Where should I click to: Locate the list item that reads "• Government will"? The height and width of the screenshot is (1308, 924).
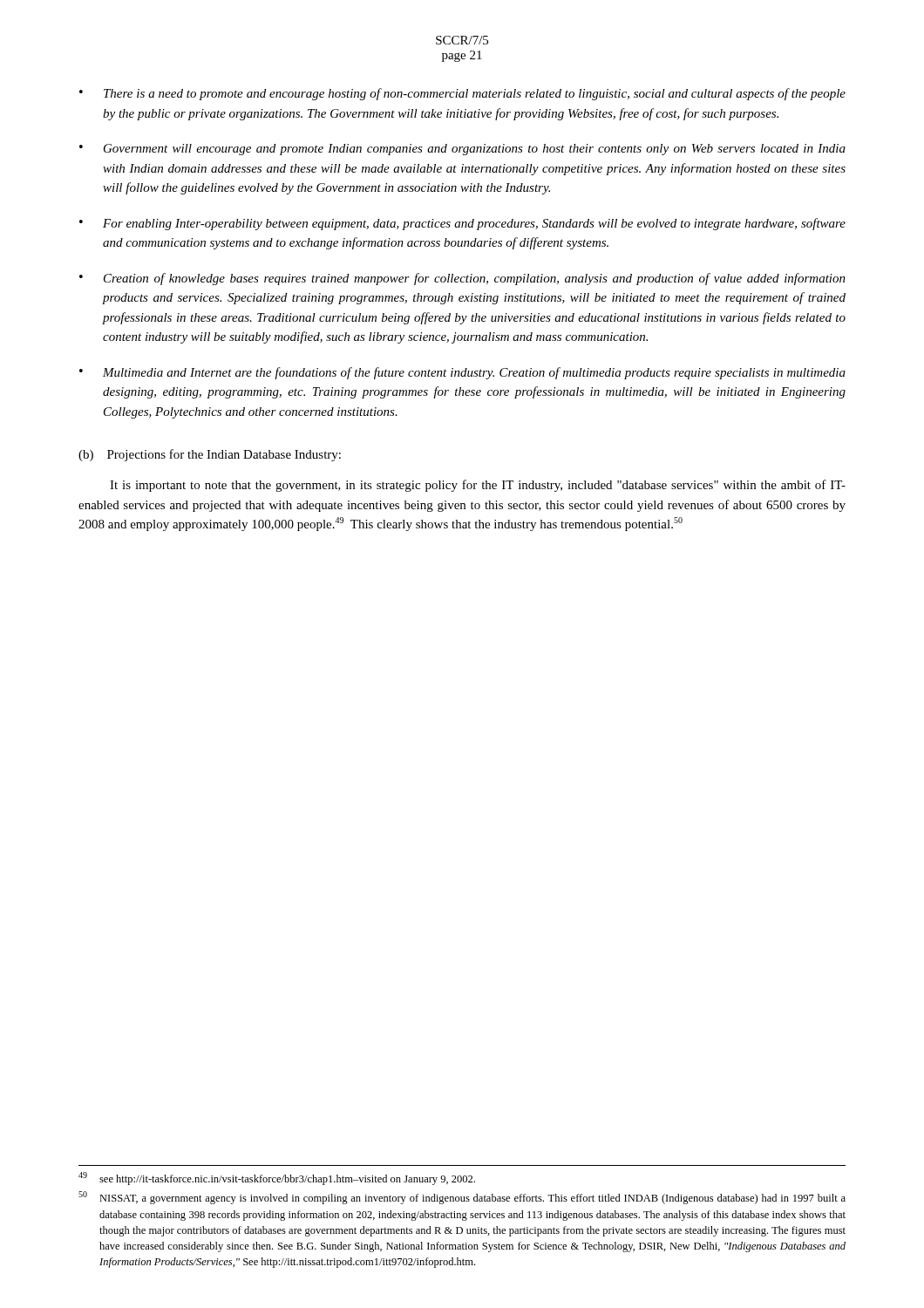[x=462, y=168]
